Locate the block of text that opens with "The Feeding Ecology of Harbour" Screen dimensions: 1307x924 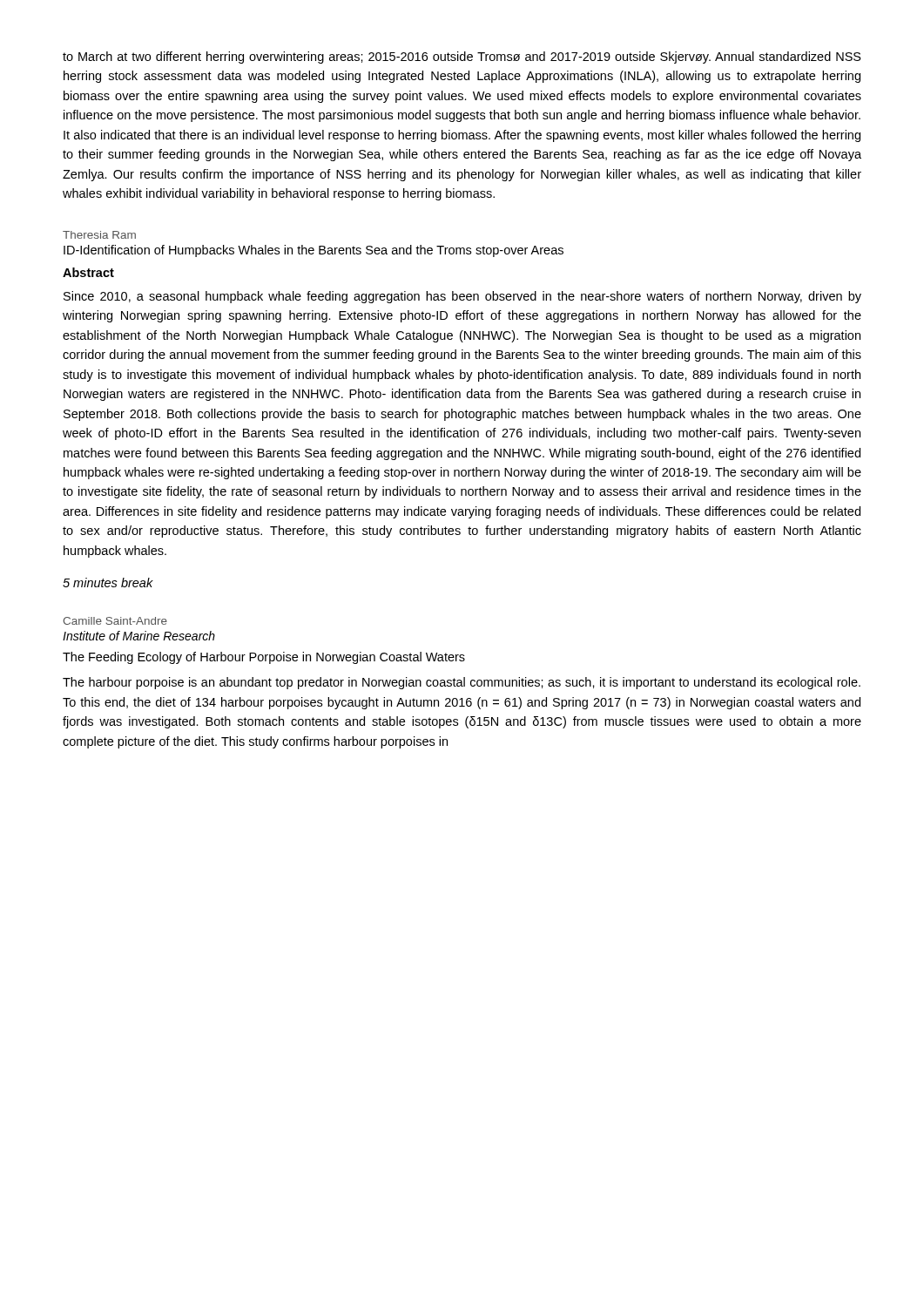[x=264, y=657]
